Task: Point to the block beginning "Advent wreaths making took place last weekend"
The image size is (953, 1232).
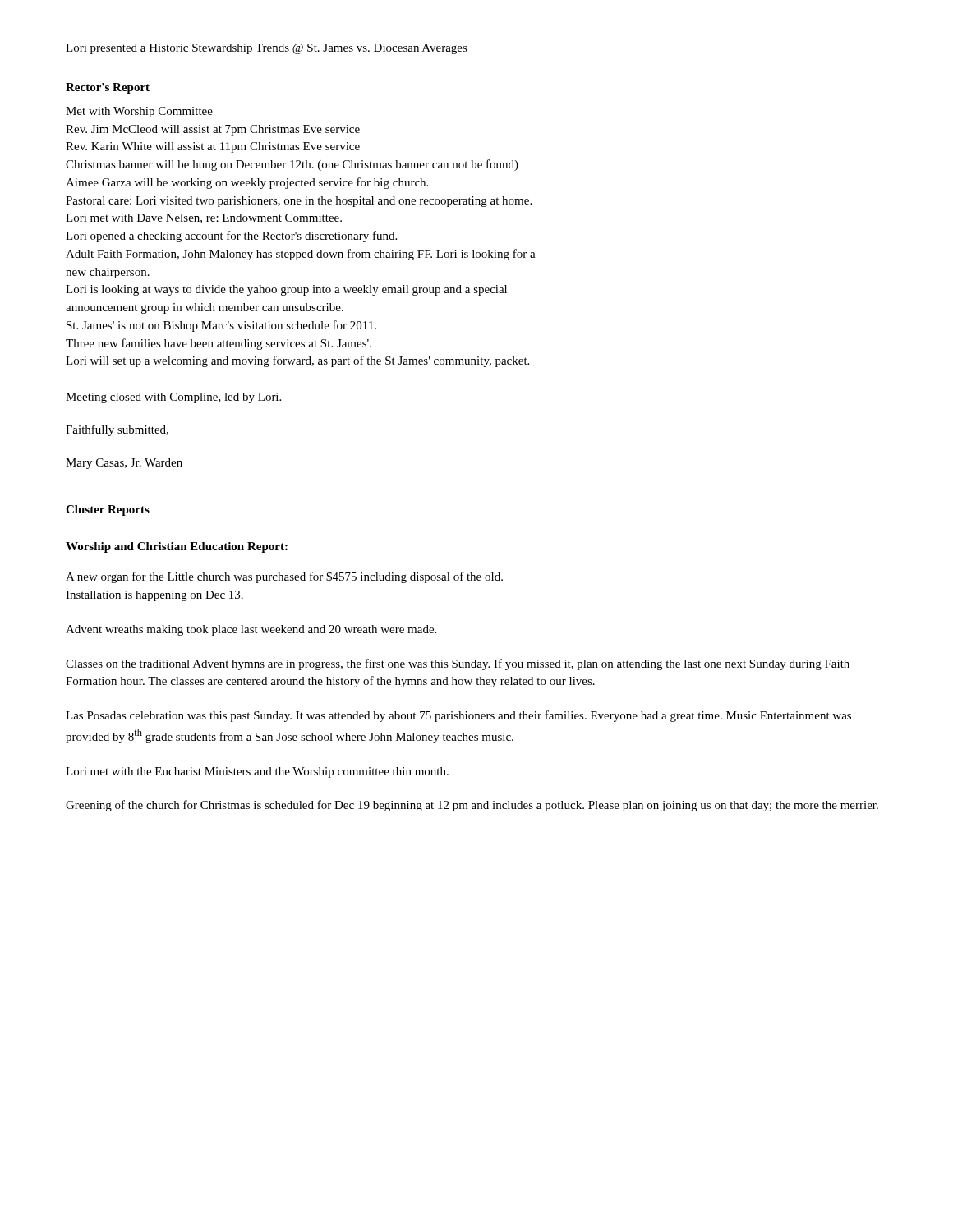Action: click(x=252, y=629)
